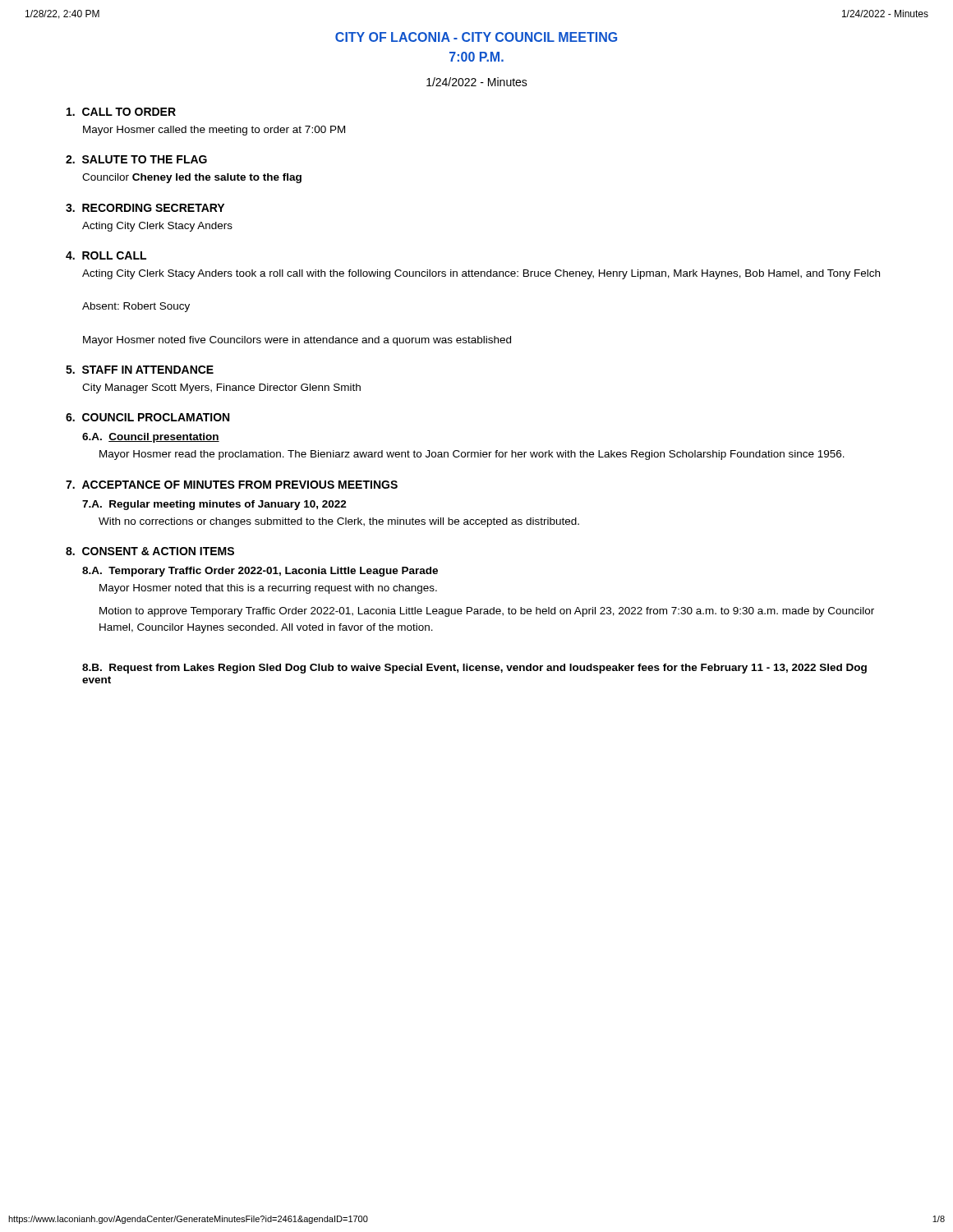953x1232 pixels.
Task: Select the section header with the text "7.A. Regular meeting minutes"
Action: (214, 504)
